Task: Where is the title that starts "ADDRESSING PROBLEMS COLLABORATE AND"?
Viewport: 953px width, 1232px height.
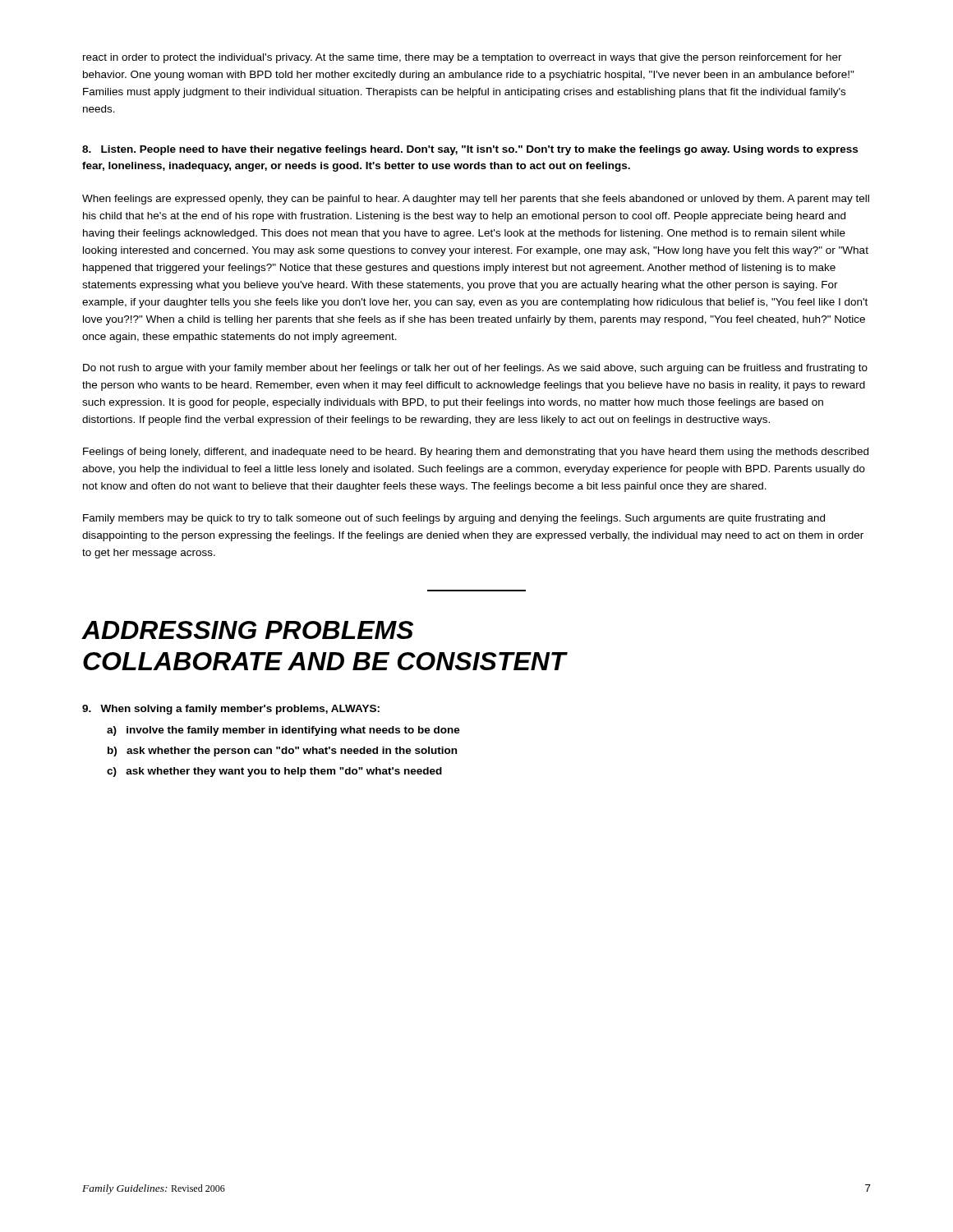Action: [324, 646]
